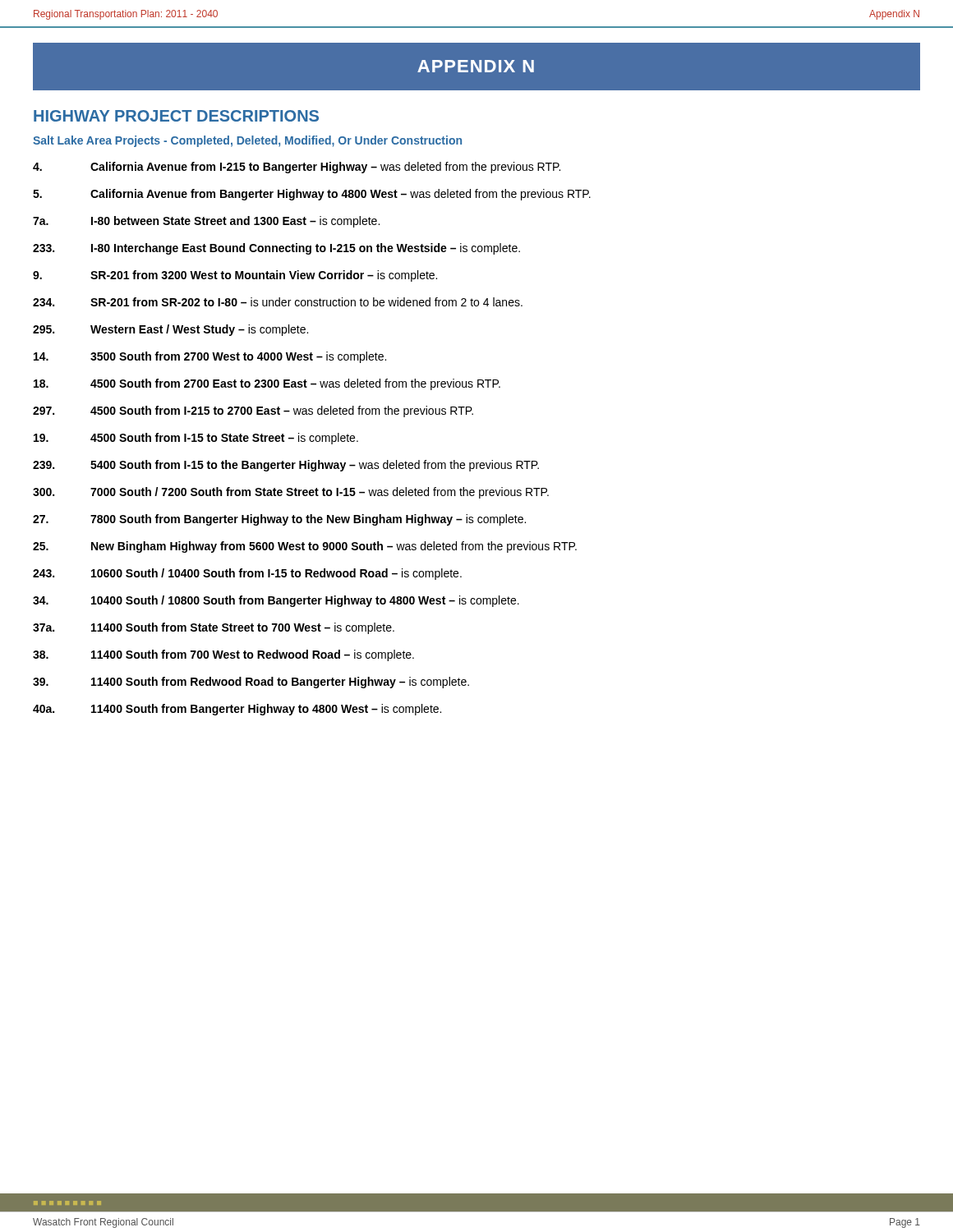Find the block on this page that starts "297. 4500 South from I-215 to"
953x1232 pixels.
(476, 411)
